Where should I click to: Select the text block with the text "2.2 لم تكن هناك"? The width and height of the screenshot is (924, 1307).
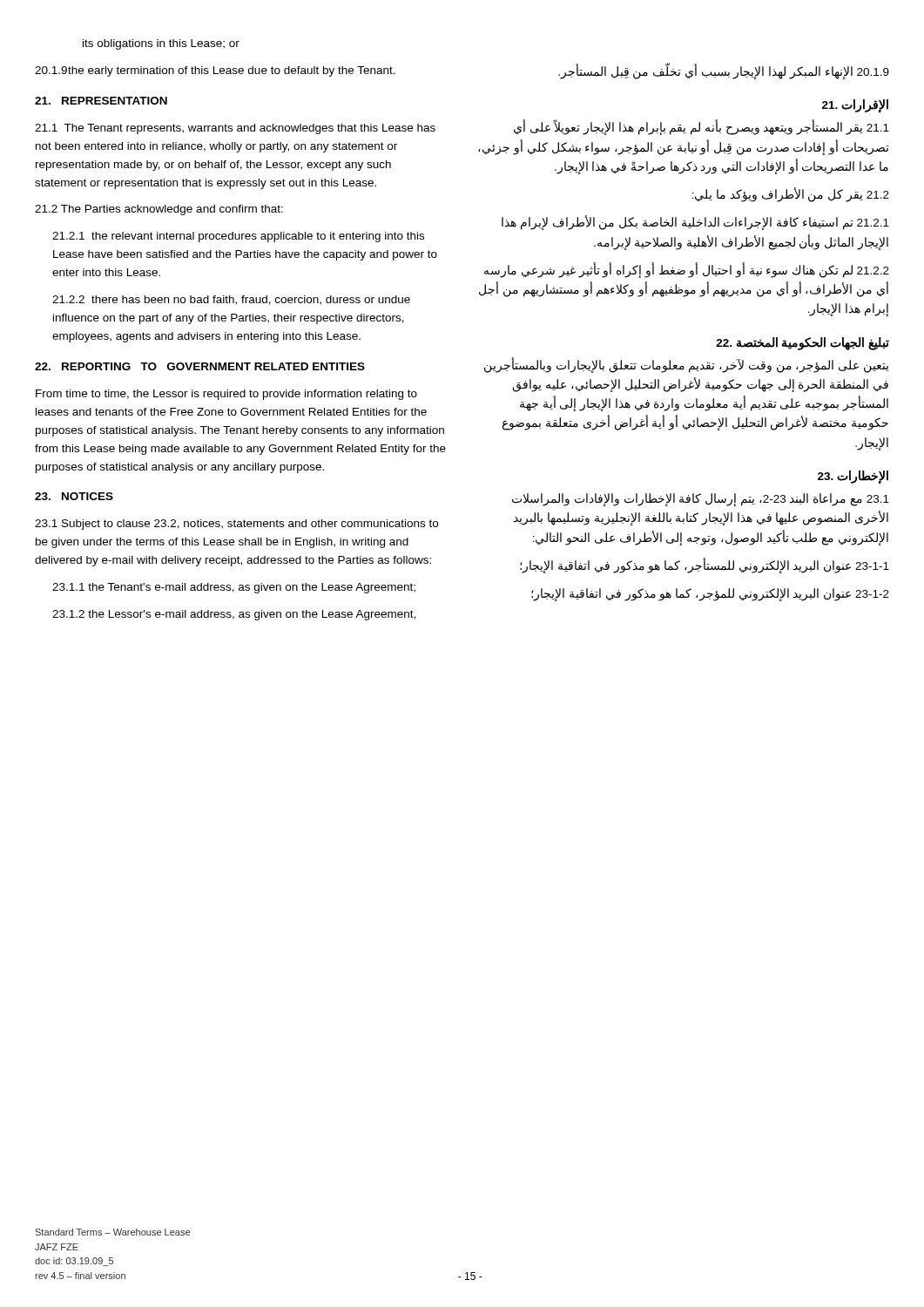[x=684, y=290]
